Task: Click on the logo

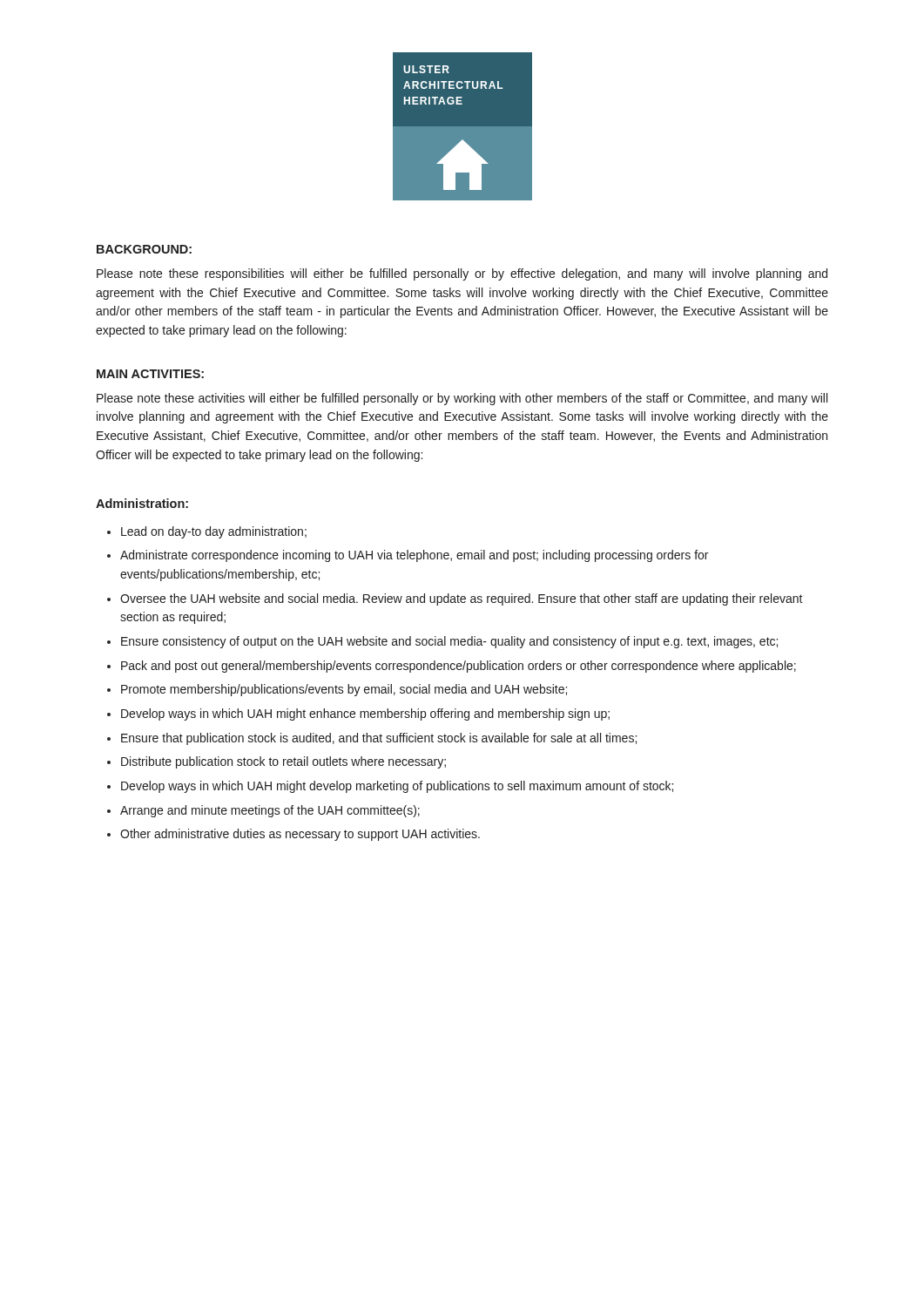Action: (x=462, y=126)
